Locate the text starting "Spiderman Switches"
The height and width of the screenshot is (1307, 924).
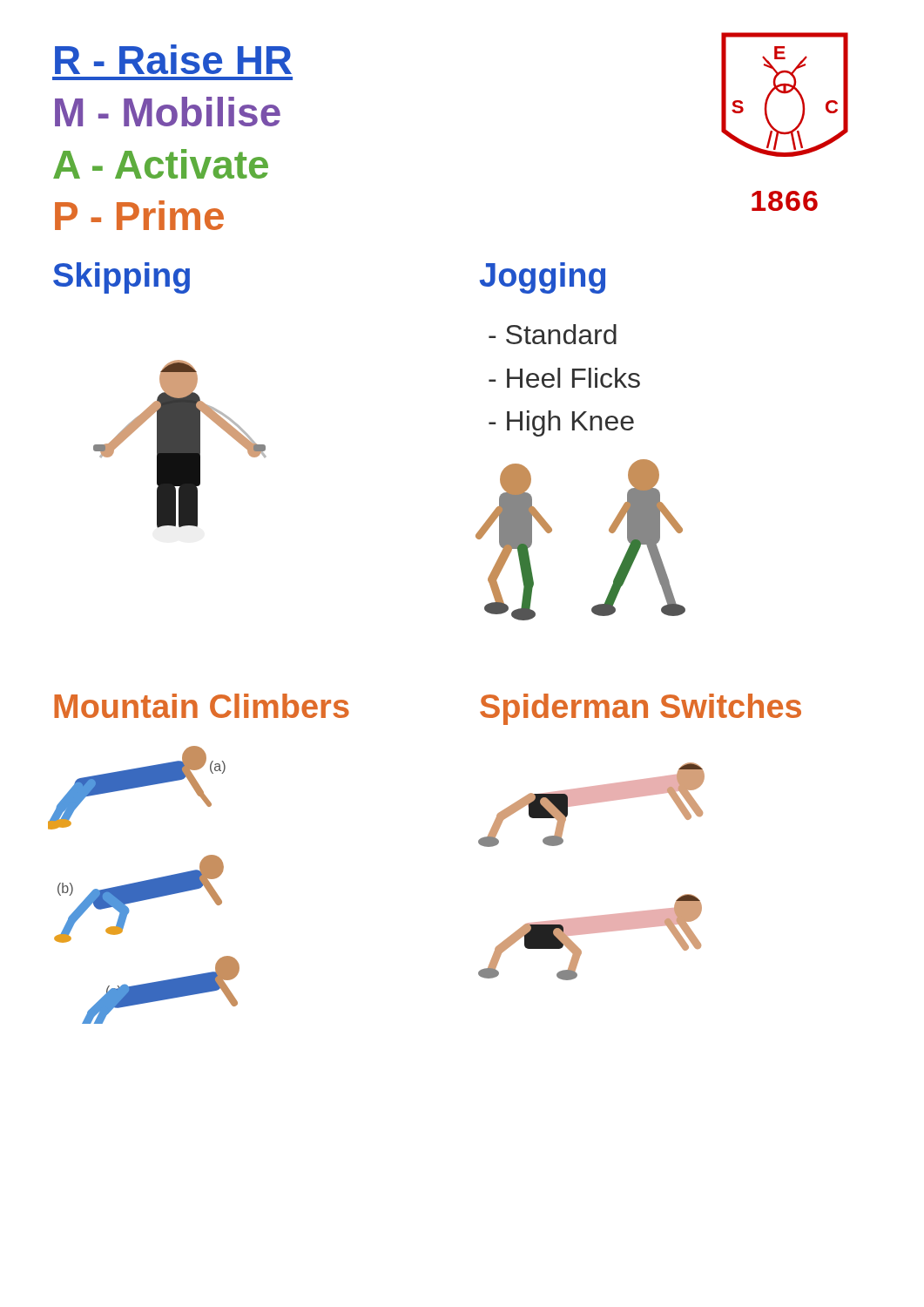[x=641, y=707]
